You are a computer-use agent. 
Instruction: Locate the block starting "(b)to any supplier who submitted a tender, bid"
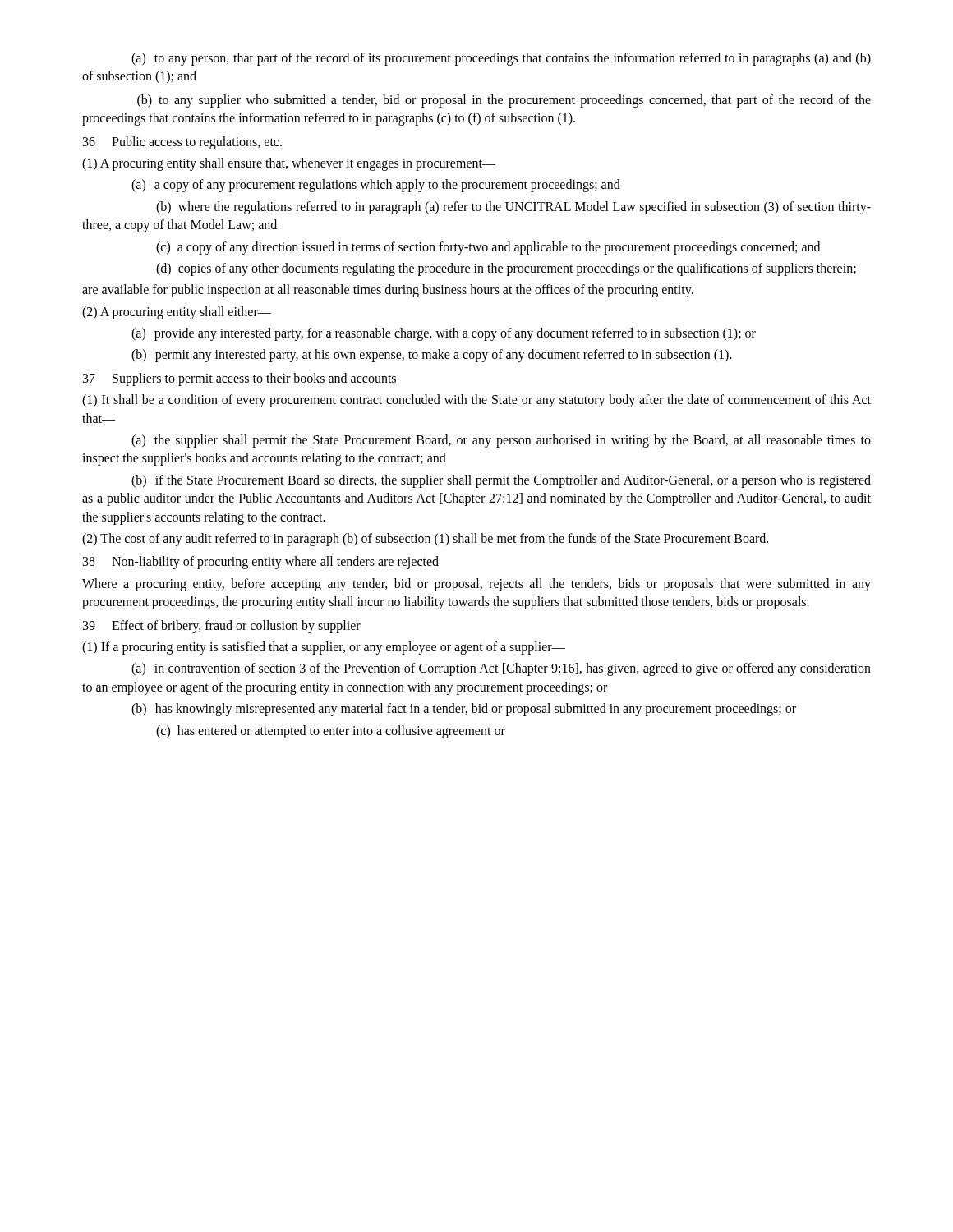click(476, 109)
